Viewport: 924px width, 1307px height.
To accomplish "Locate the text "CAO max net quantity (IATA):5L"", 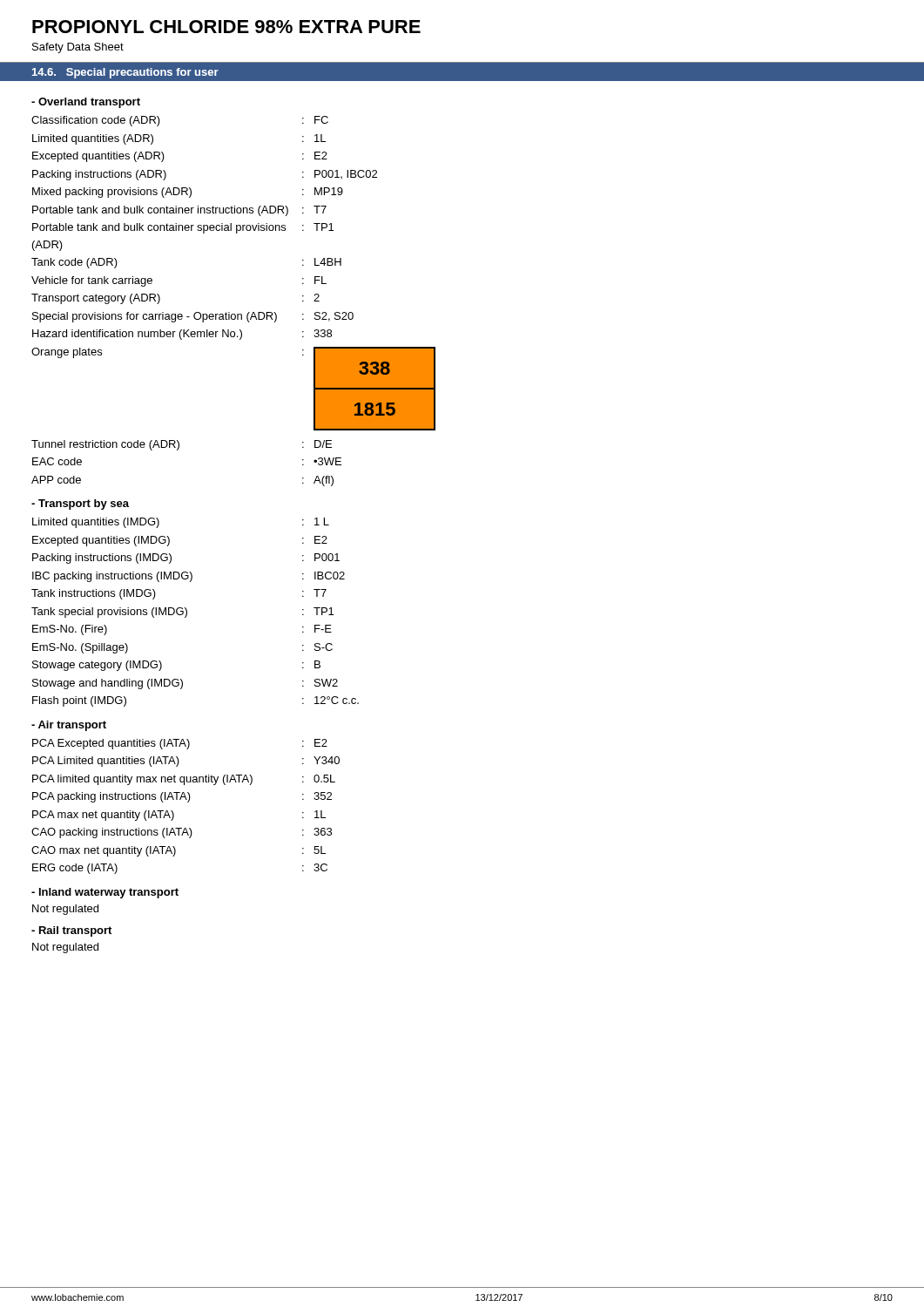I will pos(179,851).
